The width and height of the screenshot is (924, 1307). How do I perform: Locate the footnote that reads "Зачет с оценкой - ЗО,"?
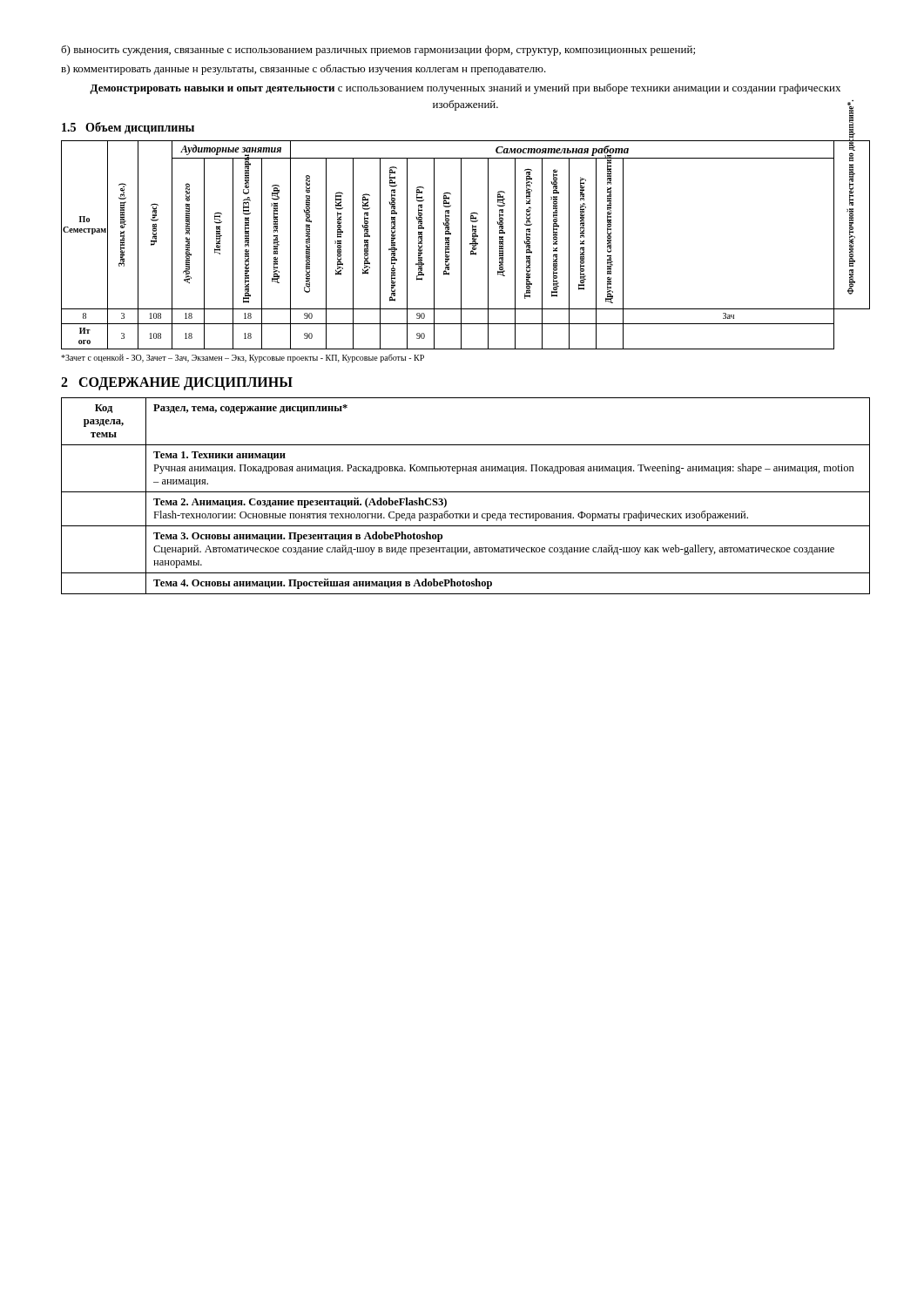243,358
